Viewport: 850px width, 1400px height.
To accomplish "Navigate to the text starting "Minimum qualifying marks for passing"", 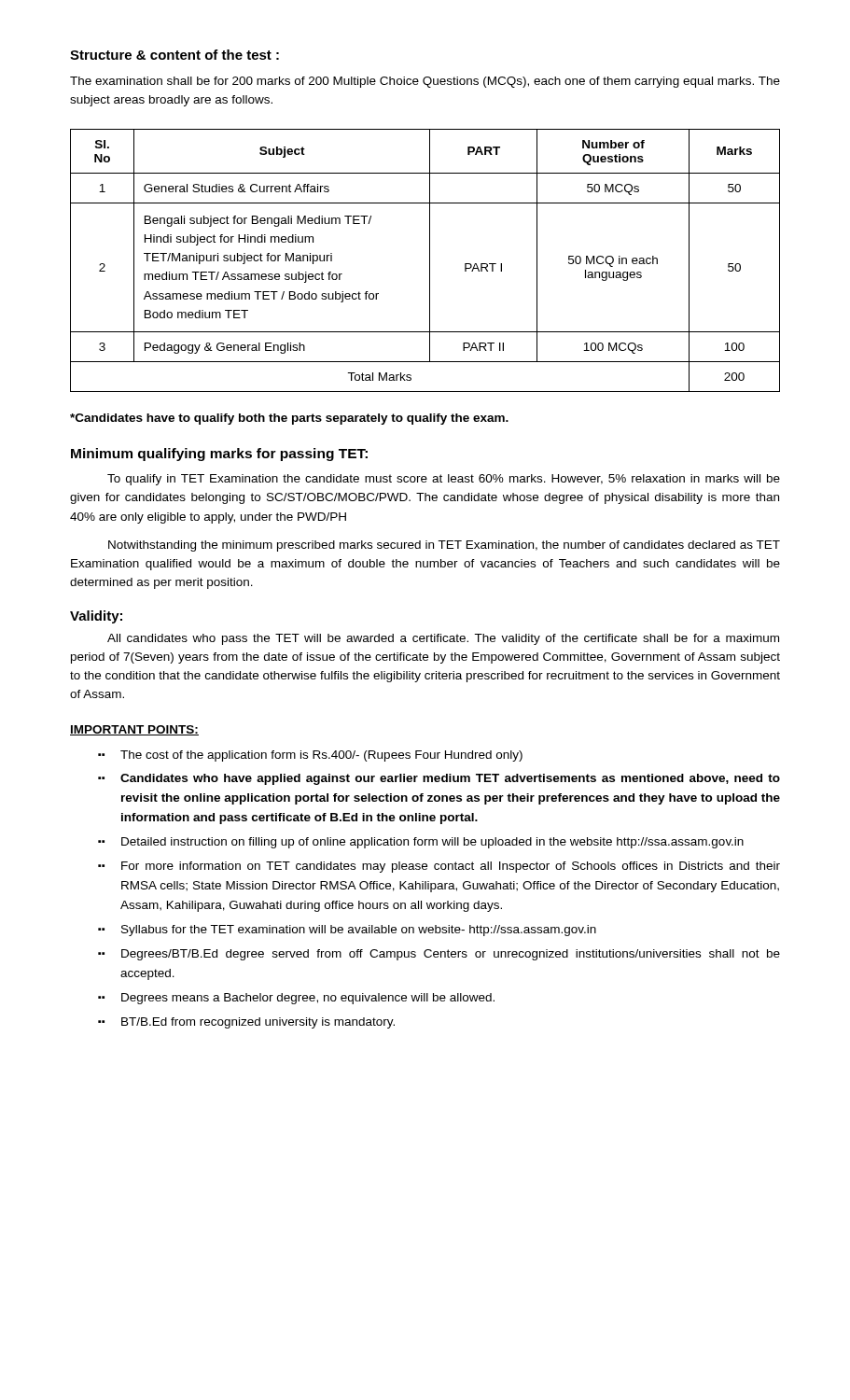I will (219, 453).
